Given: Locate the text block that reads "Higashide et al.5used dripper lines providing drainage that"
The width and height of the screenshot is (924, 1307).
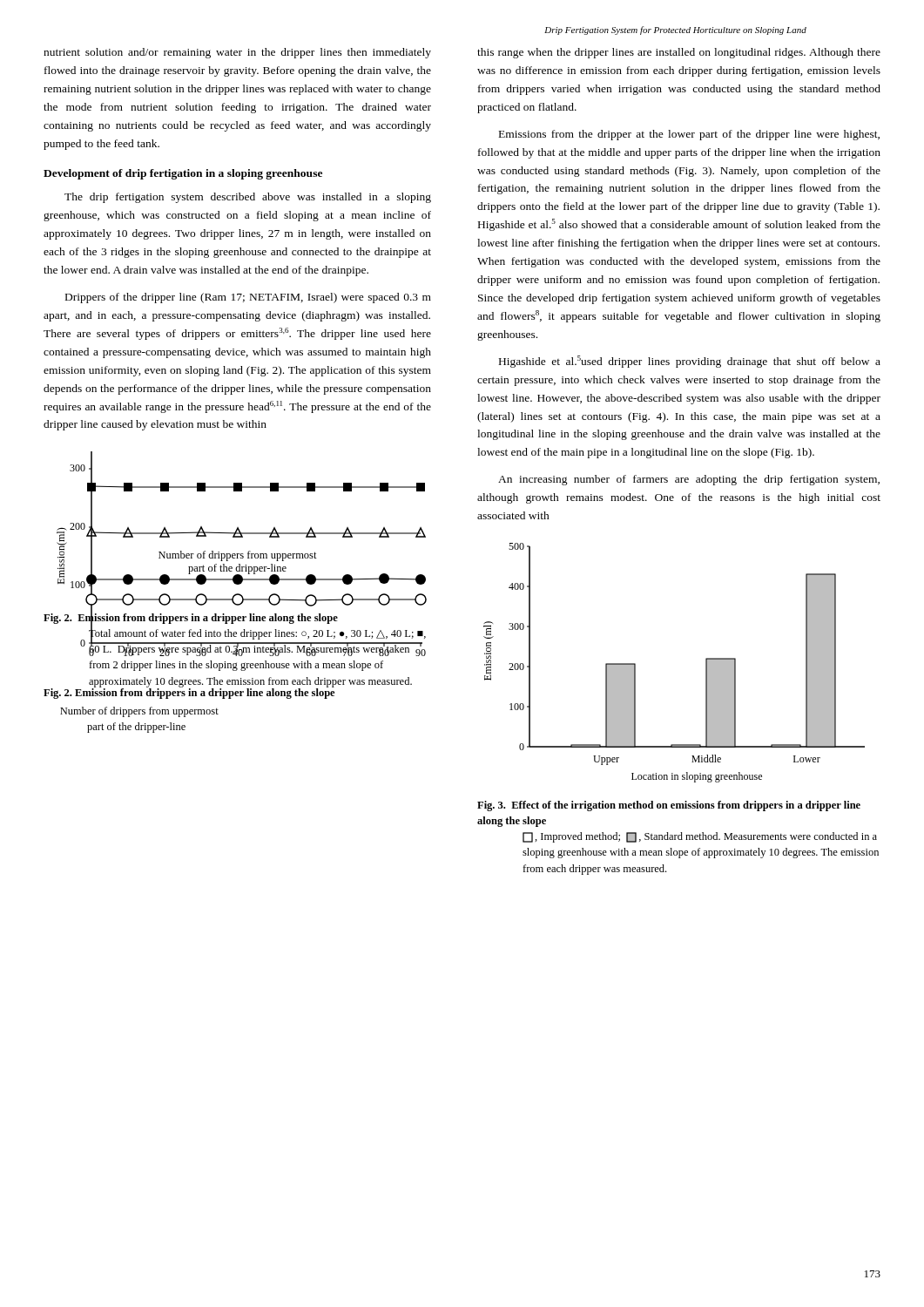Looking at the screenshot, I should click(679, 406).
